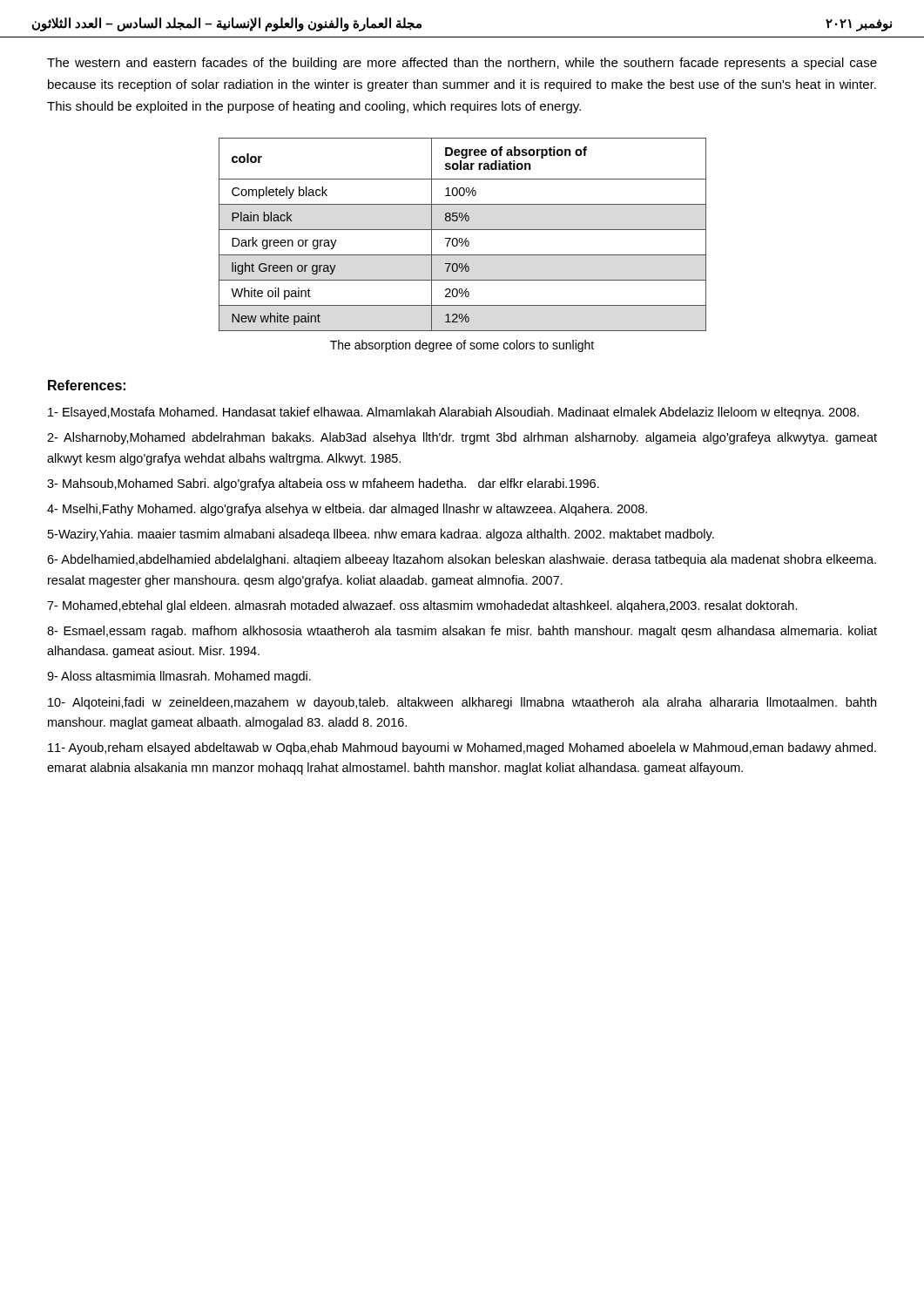This screenshot has height=1307, width=924.
Task: Where is the passage that starts "5-Waziry,Yahia. maaier tasmim almabani alsadeqa llbeea. nhw emara"?
Action: coord(381,534)
